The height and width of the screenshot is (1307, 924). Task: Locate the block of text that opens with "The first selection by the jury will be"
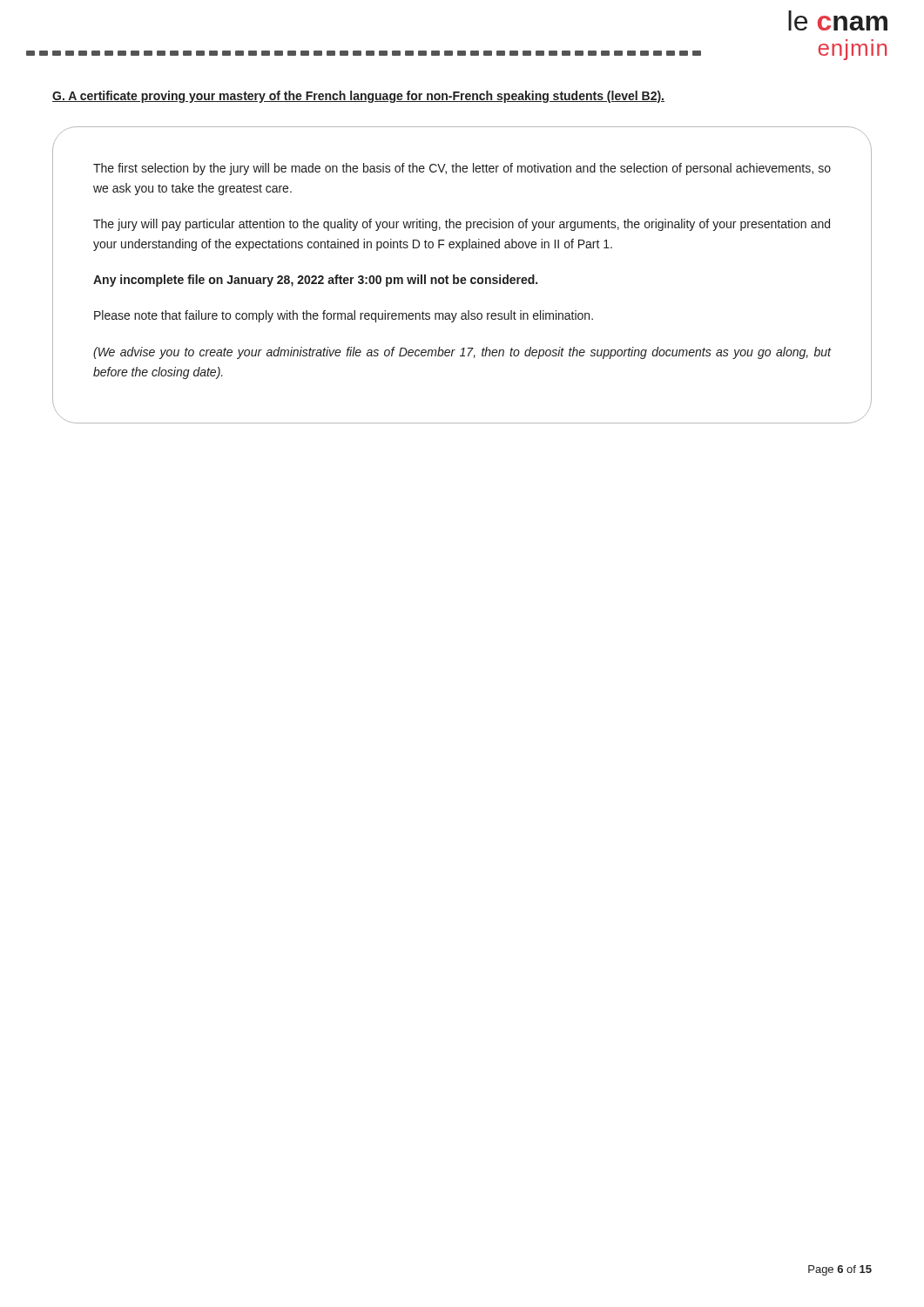[x=462, y=178]
